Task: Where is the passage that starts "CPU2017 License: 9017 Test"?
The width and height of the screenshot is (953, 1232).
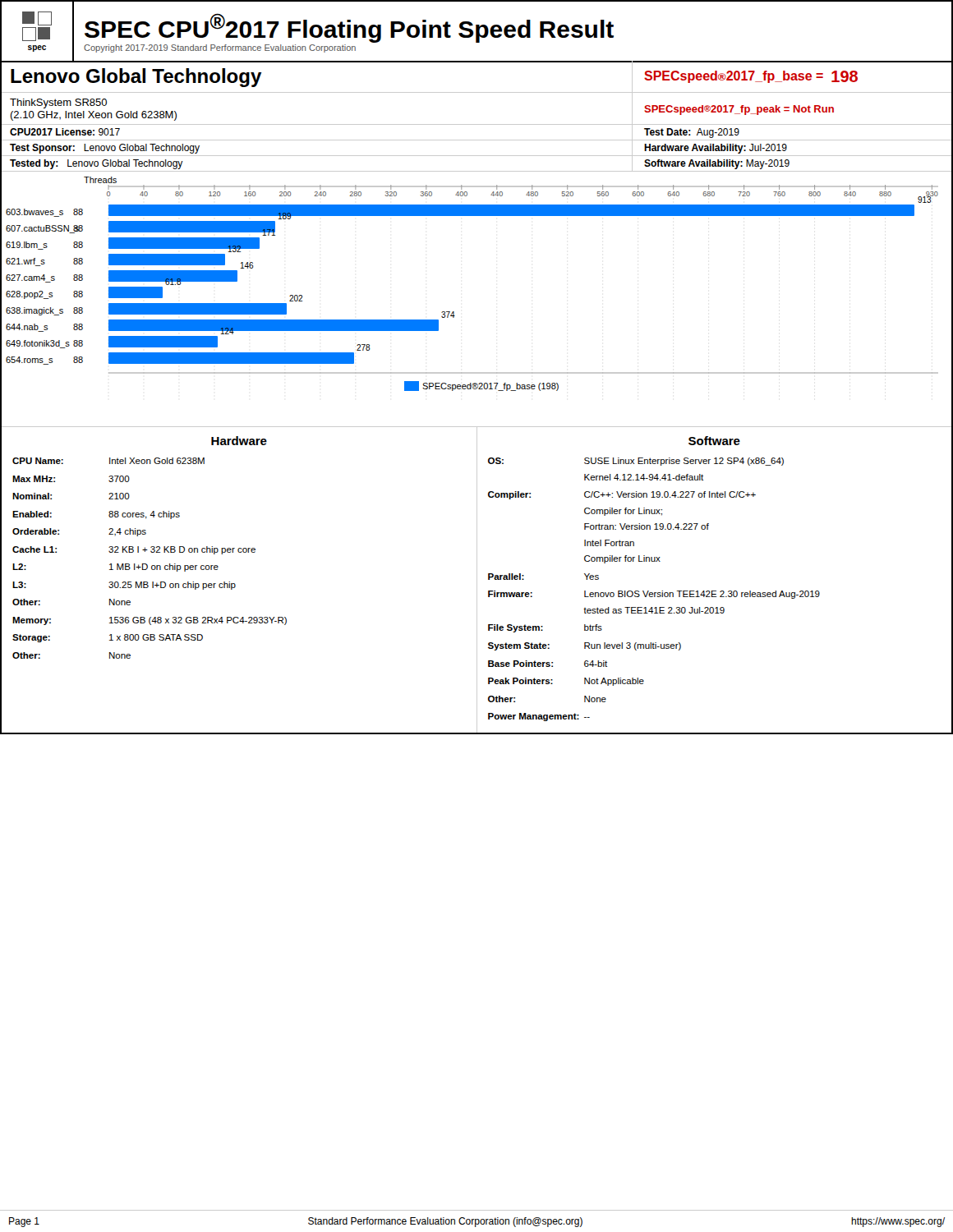Action: coord(476,132)
